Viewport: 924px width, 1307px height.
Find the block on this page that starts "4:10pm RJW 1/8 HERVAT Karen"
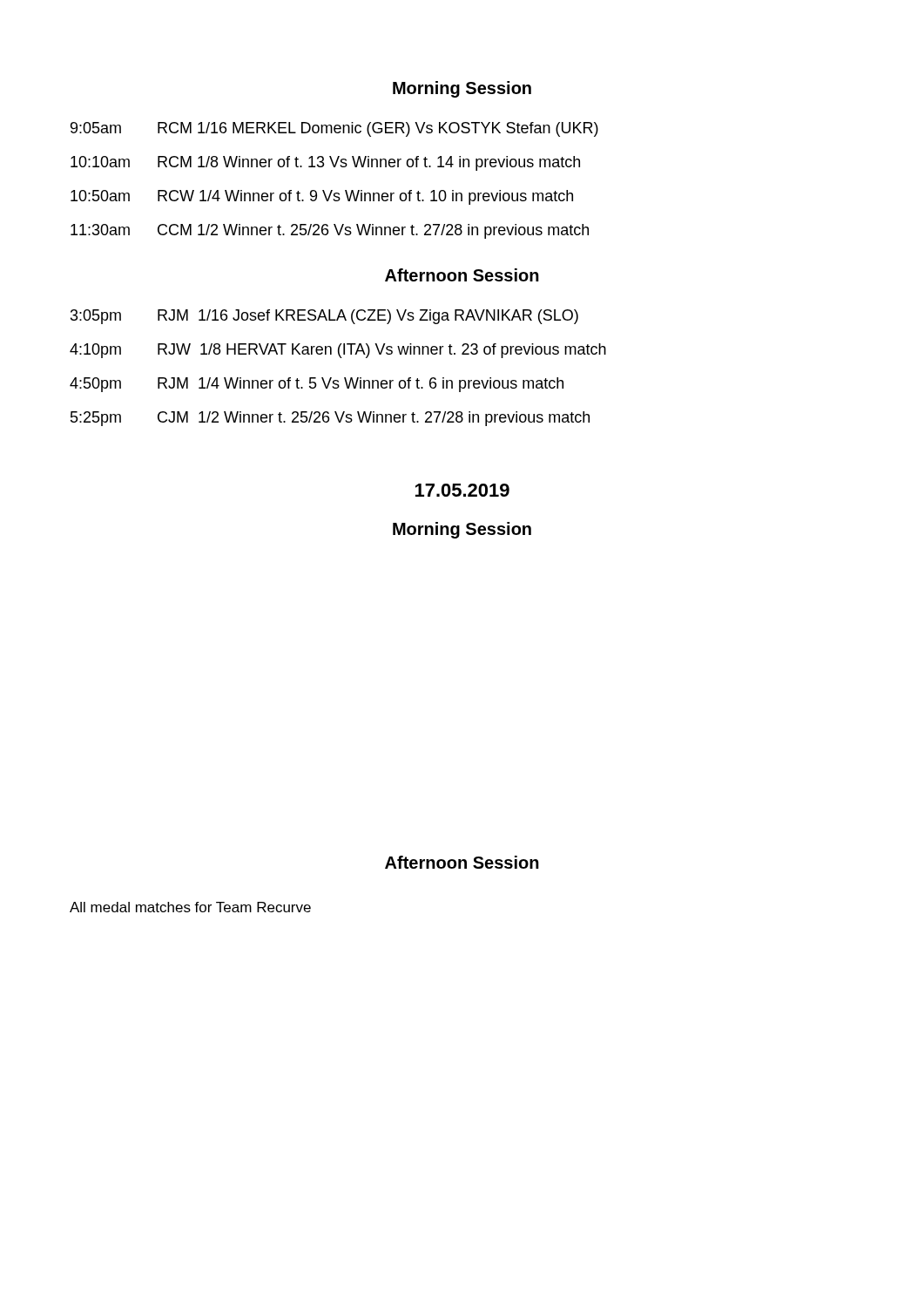(462, 350)
